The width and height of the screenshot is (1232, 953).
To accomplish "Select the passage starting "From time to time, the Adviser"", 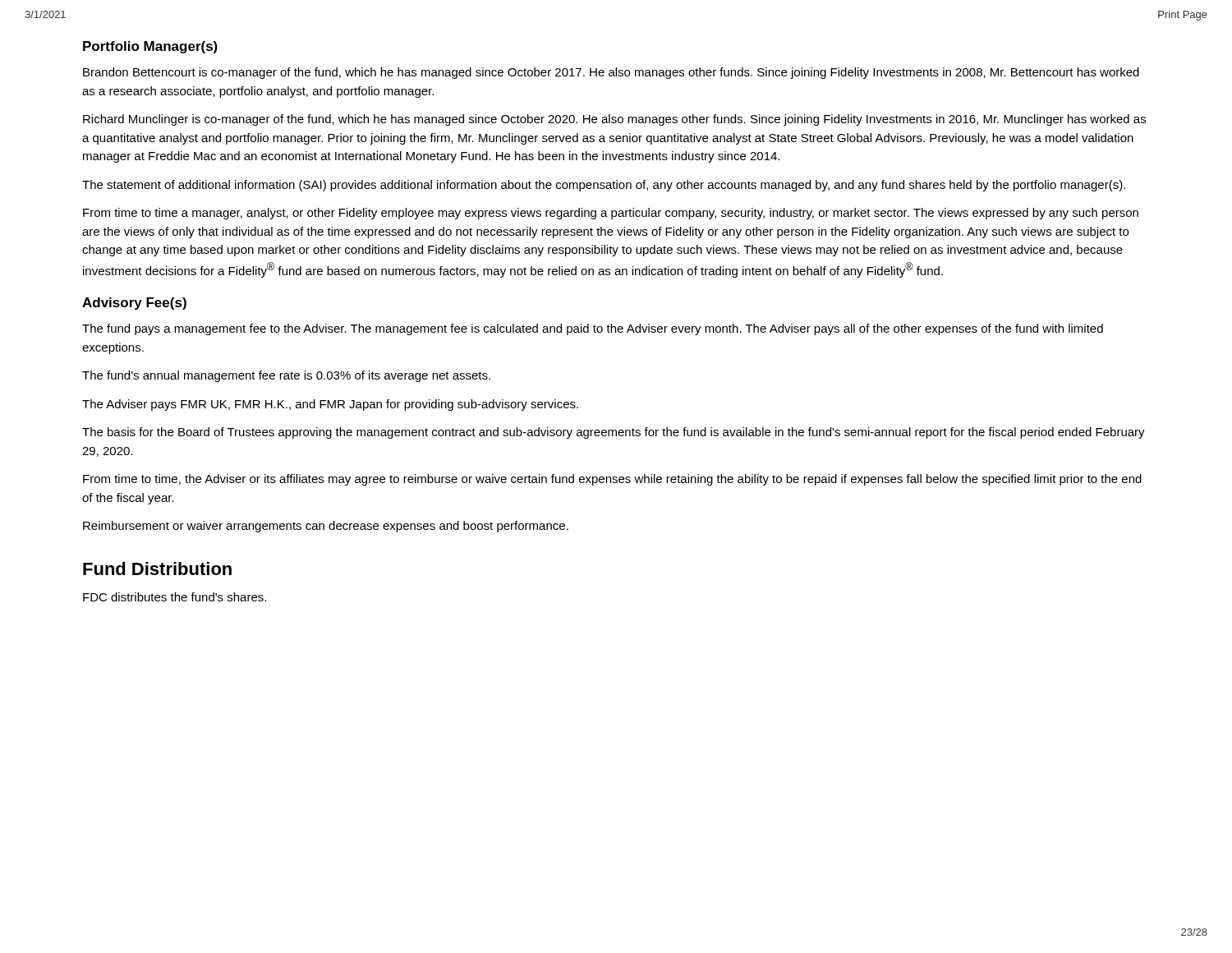I will (616, 488).
